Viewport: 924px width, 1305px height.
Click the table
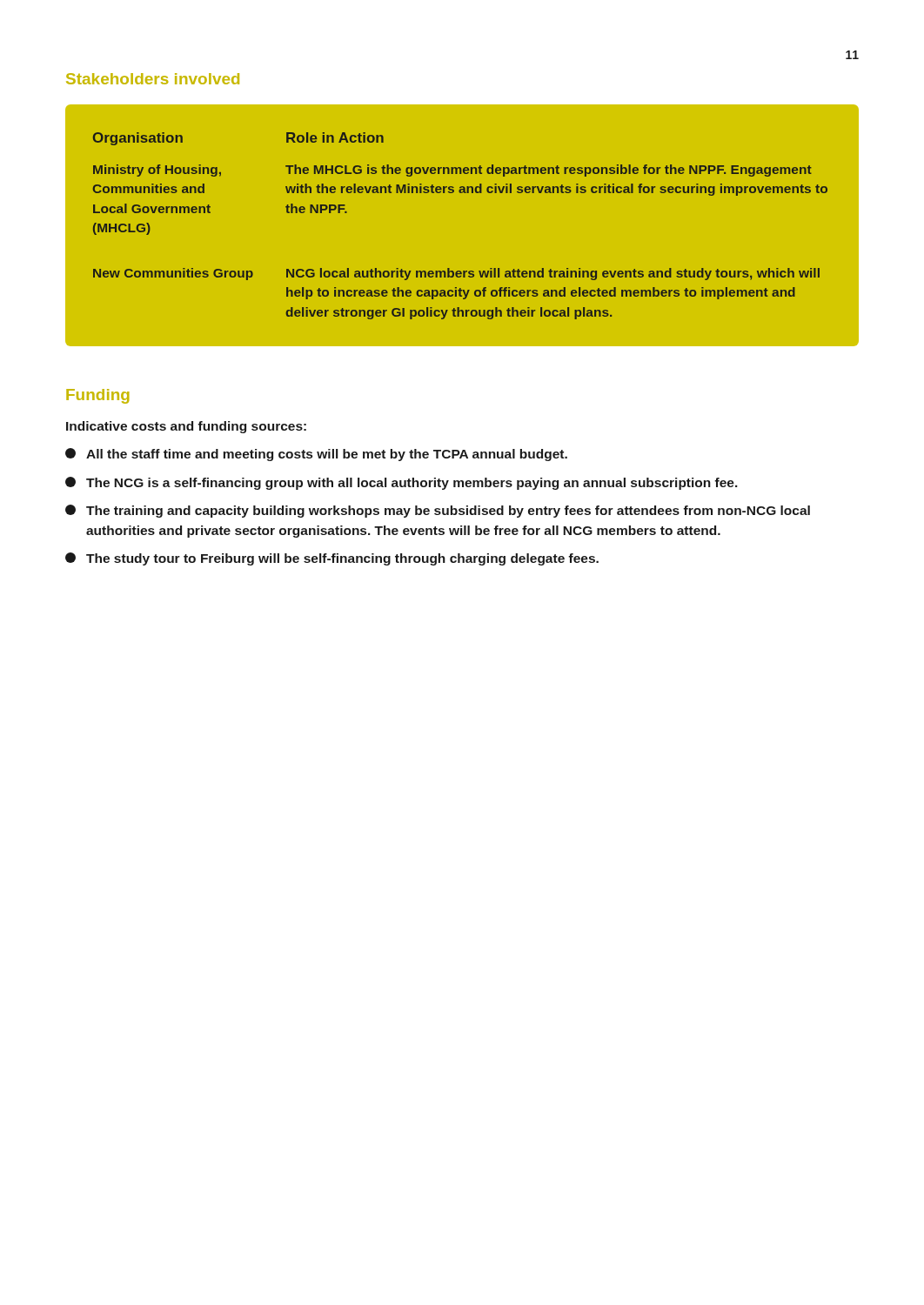[462, 225]
